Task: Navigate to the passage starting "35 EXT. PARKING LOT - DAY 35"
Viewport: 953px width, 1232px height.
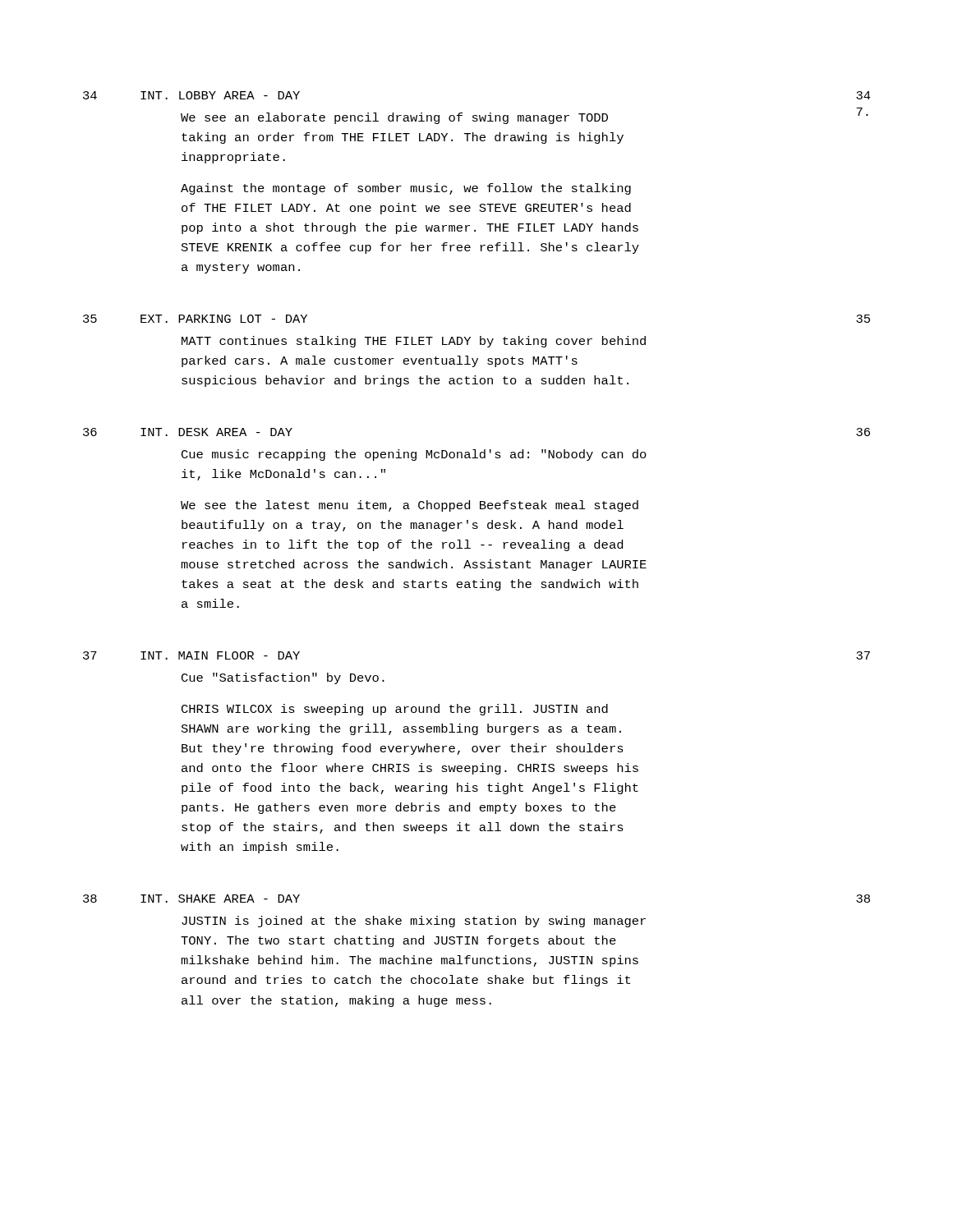Action: (x=86, y=318)
